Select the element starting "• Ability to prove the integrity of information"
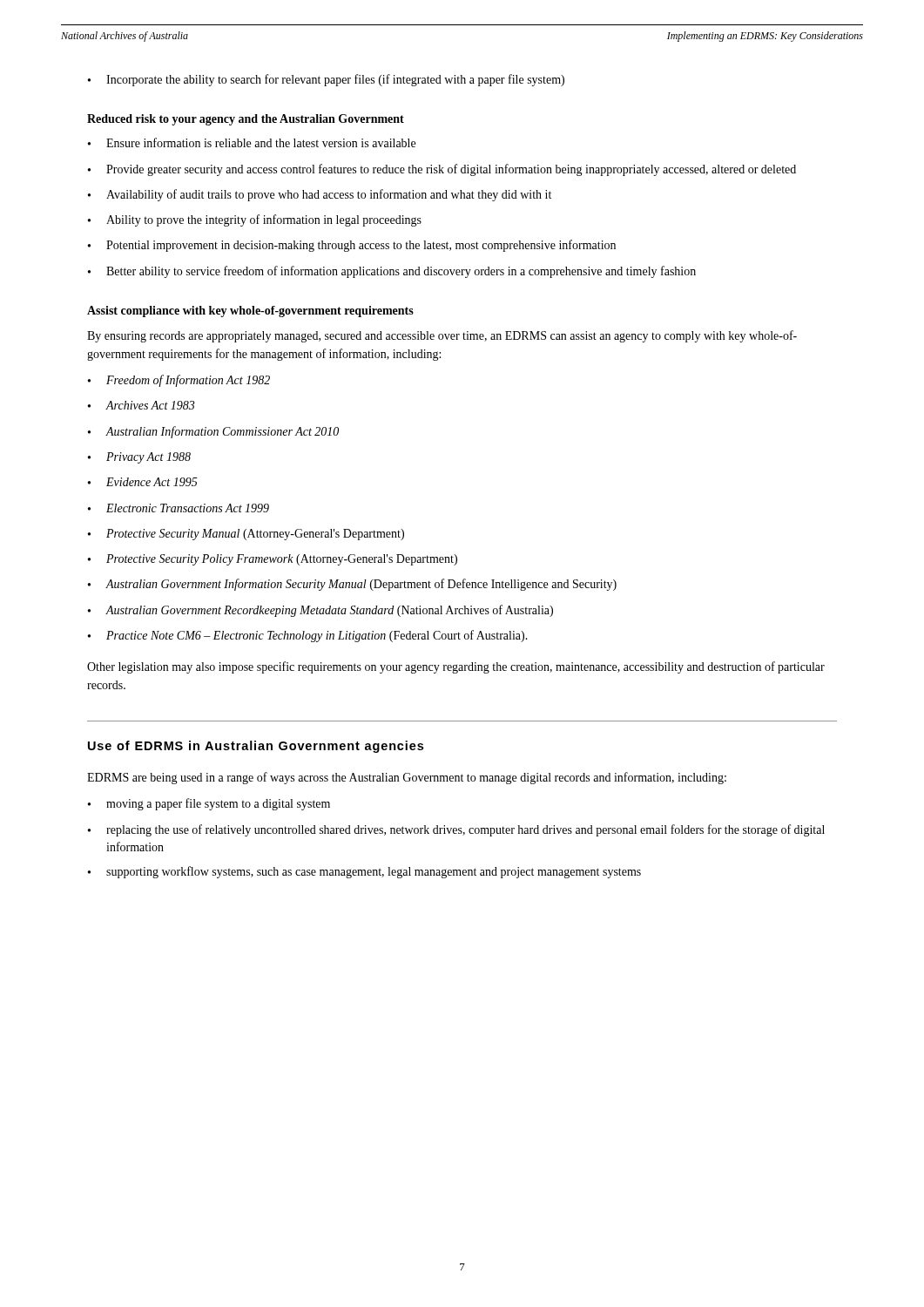924x1307 pixels. pos(255,220)
